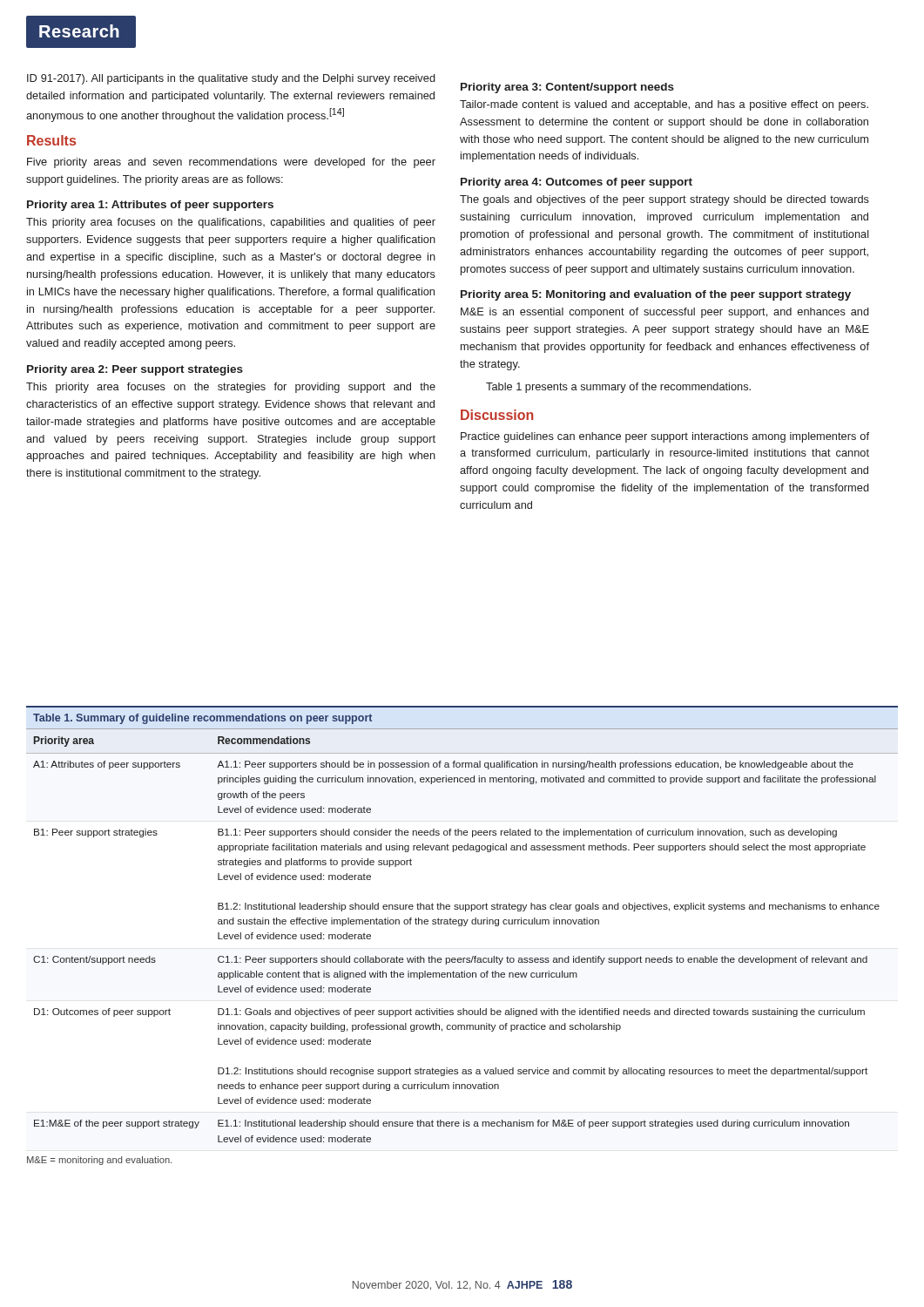Select the text block starting "ID 91-2017). All"
The width and height of the screenshot is (924, 1307).
pos(231,97)
